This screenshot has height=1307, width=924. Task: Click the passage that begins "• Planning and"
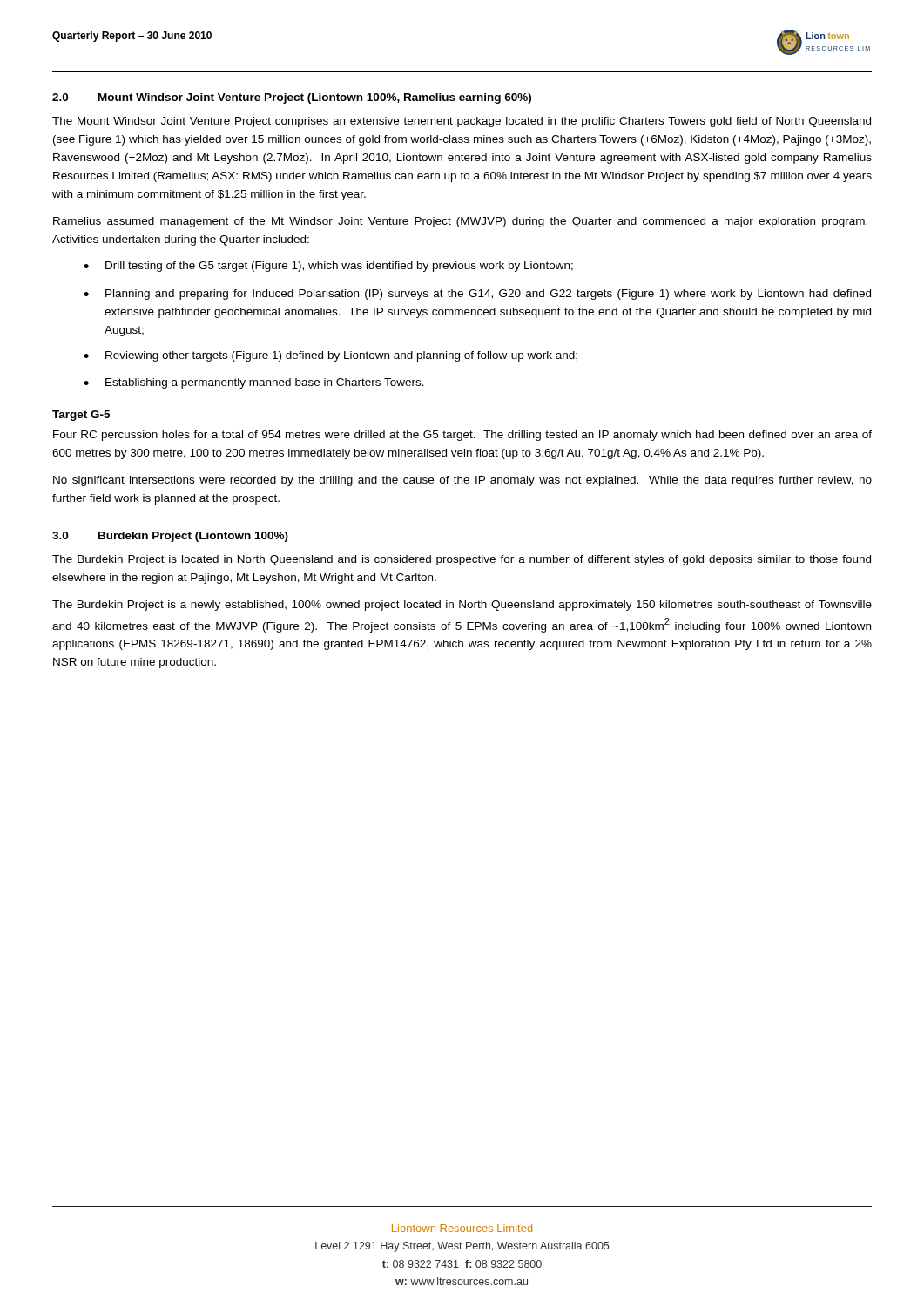tap(478, 312)
